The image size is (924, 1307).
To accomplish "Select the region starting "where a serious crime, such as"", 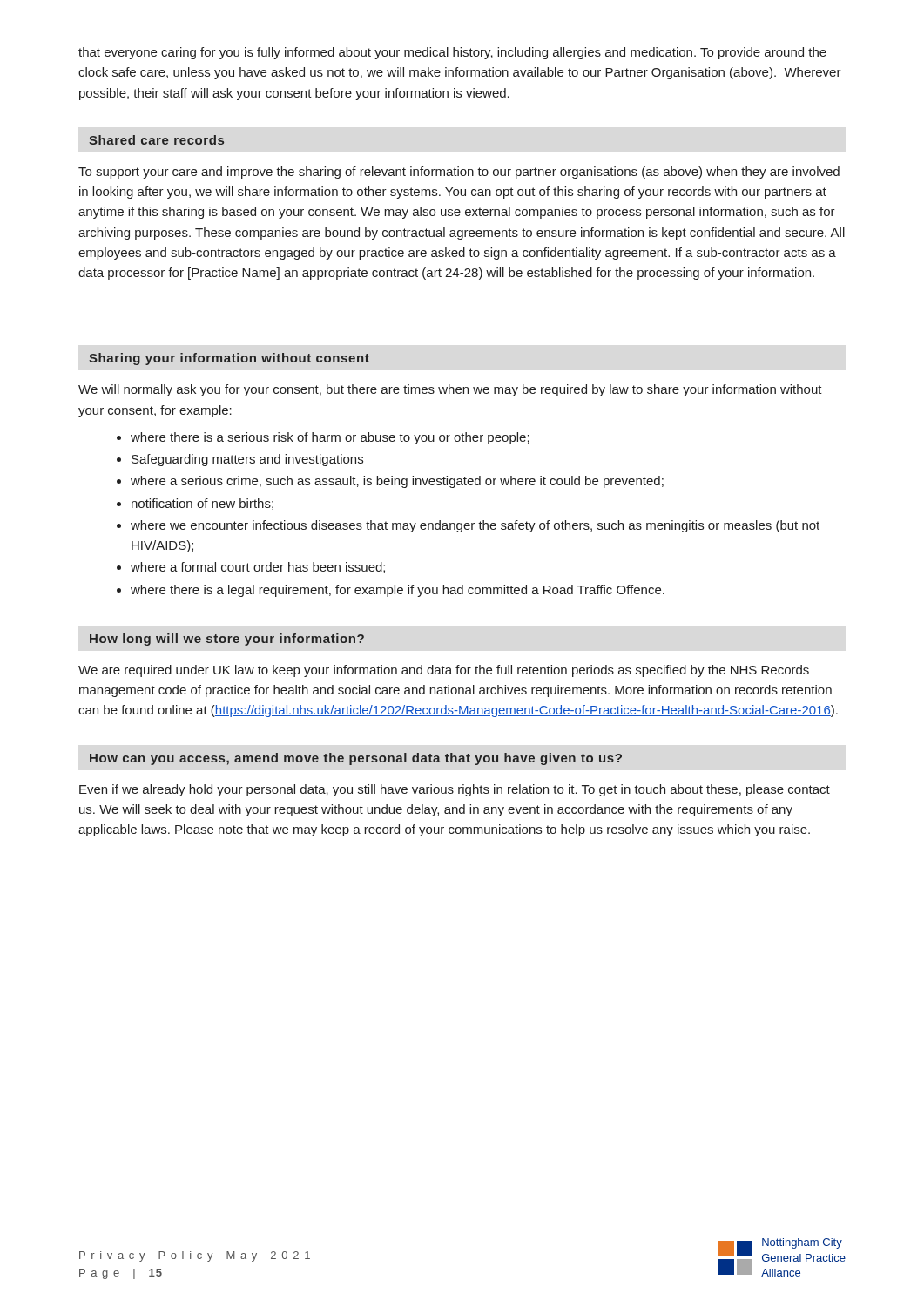I will pos(398,481).
